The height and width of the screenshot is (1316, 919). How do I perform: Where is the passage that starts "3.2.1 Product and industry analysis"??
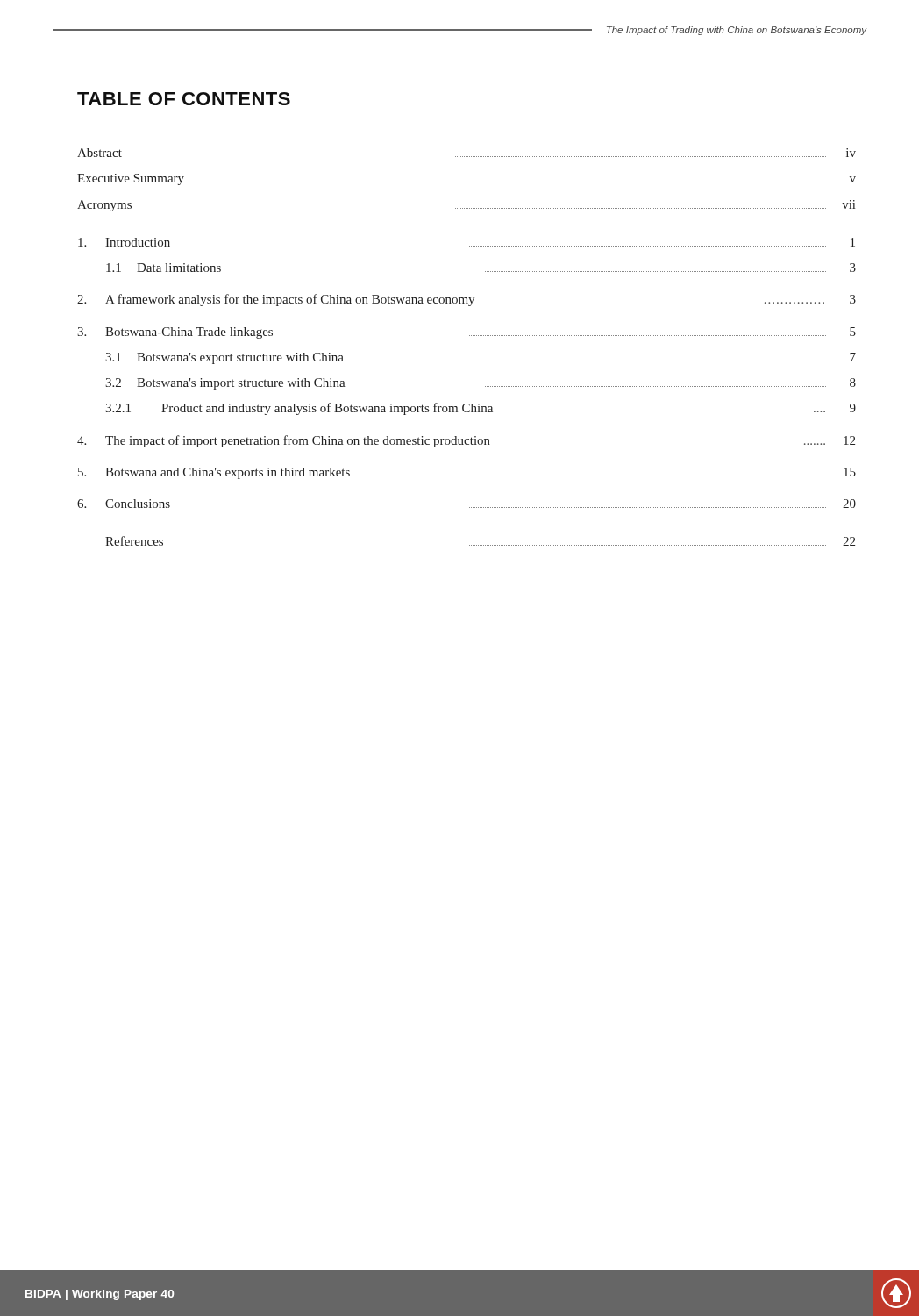click(x=481, y=409)
